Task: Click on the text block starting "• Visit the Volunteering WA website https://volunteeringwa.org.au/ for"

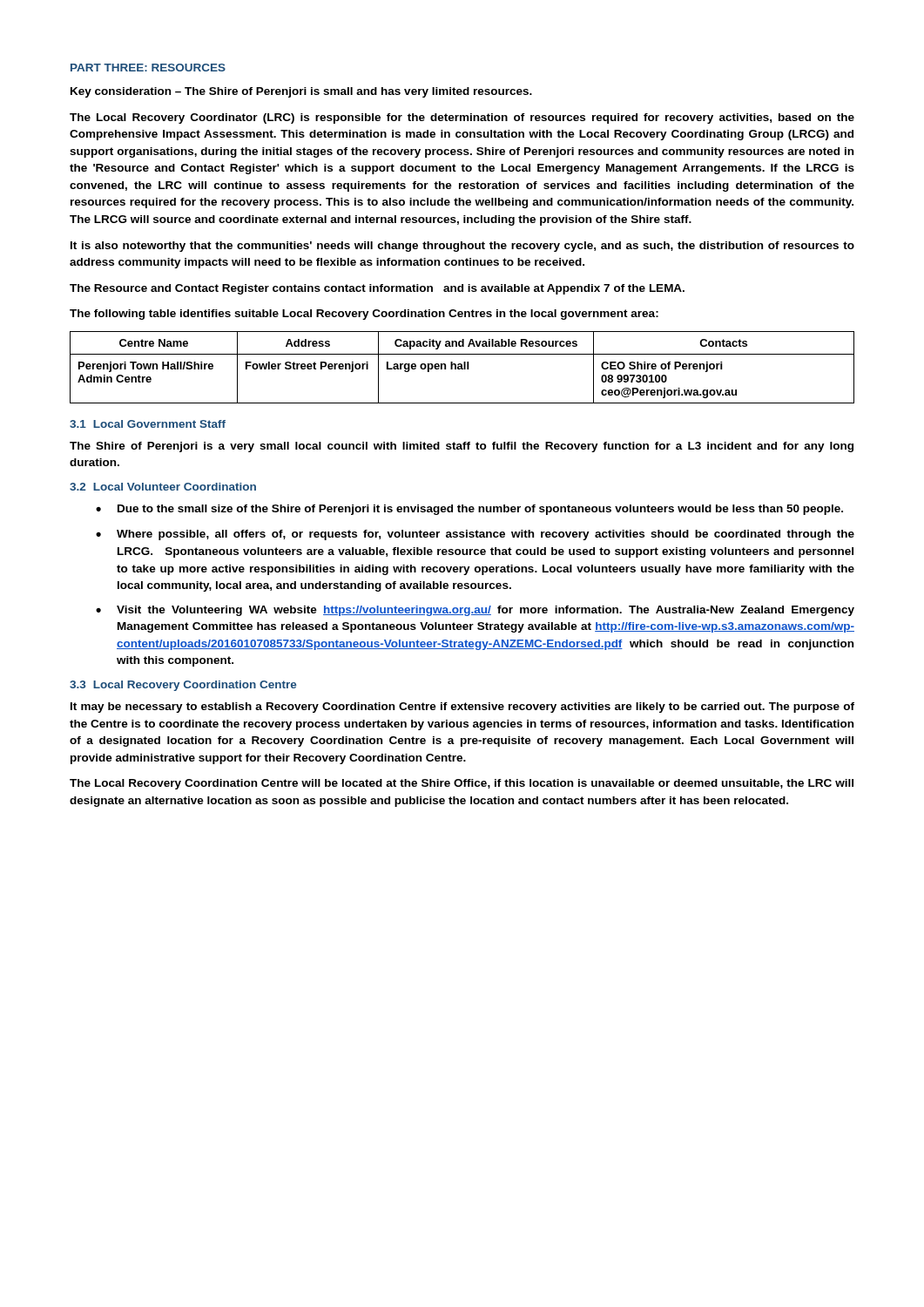Action: click(x=475, y=635)
